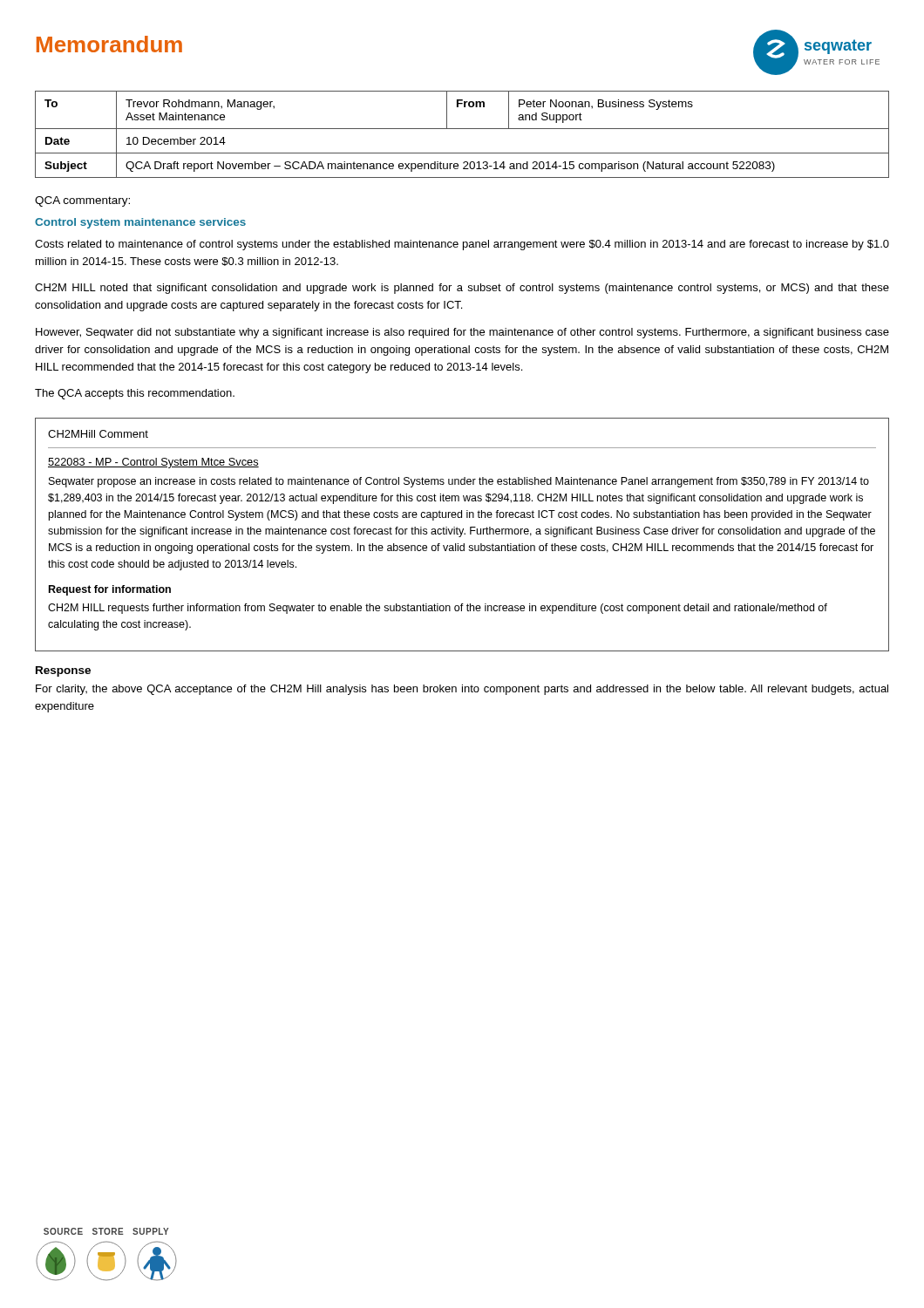The image size is (924, 1308).
Task: Click on the block starting "For clarity, the"
Action: point(462,697)
